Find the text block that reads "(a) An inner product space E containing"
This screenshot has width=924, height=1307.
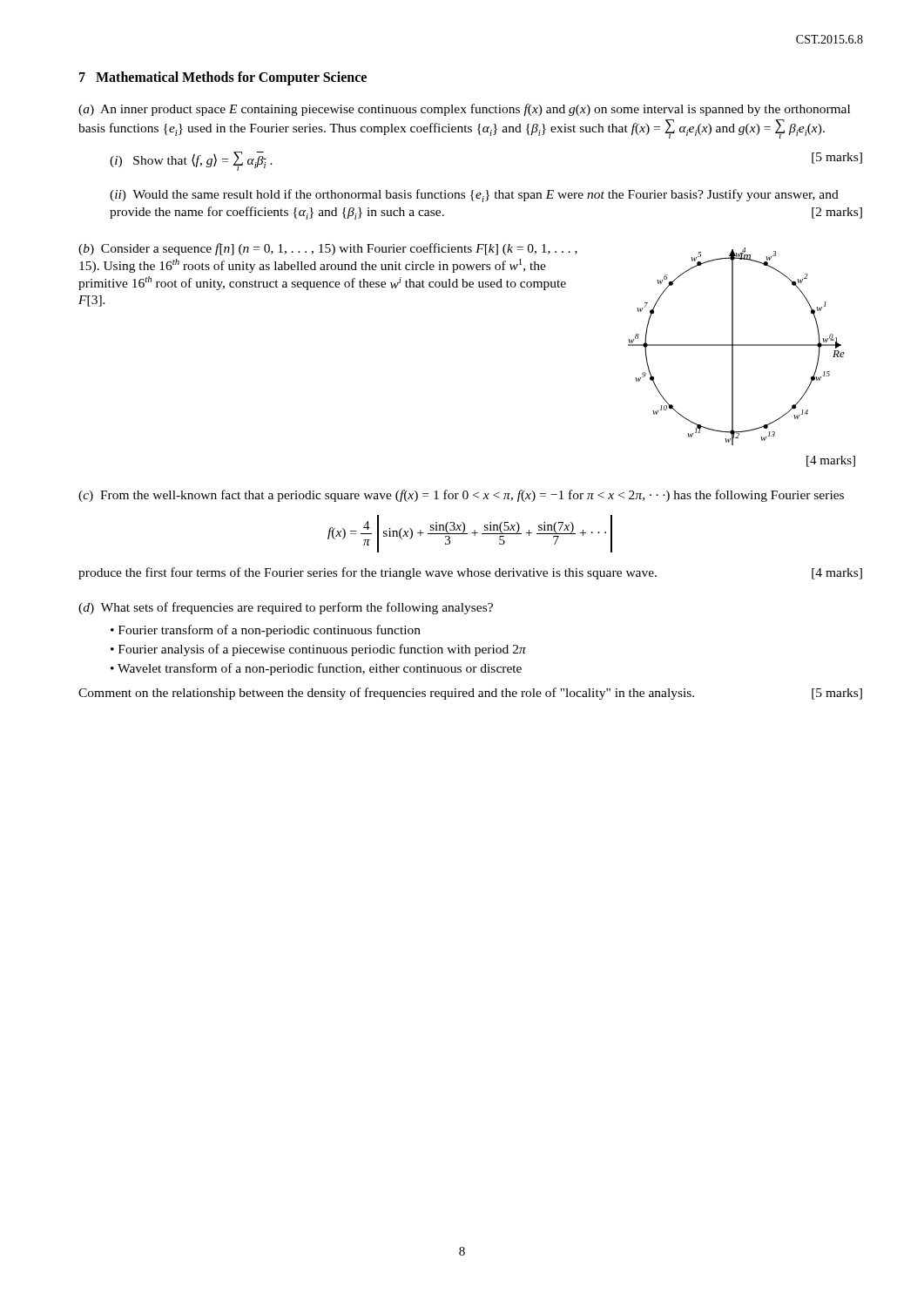(464, 110)
